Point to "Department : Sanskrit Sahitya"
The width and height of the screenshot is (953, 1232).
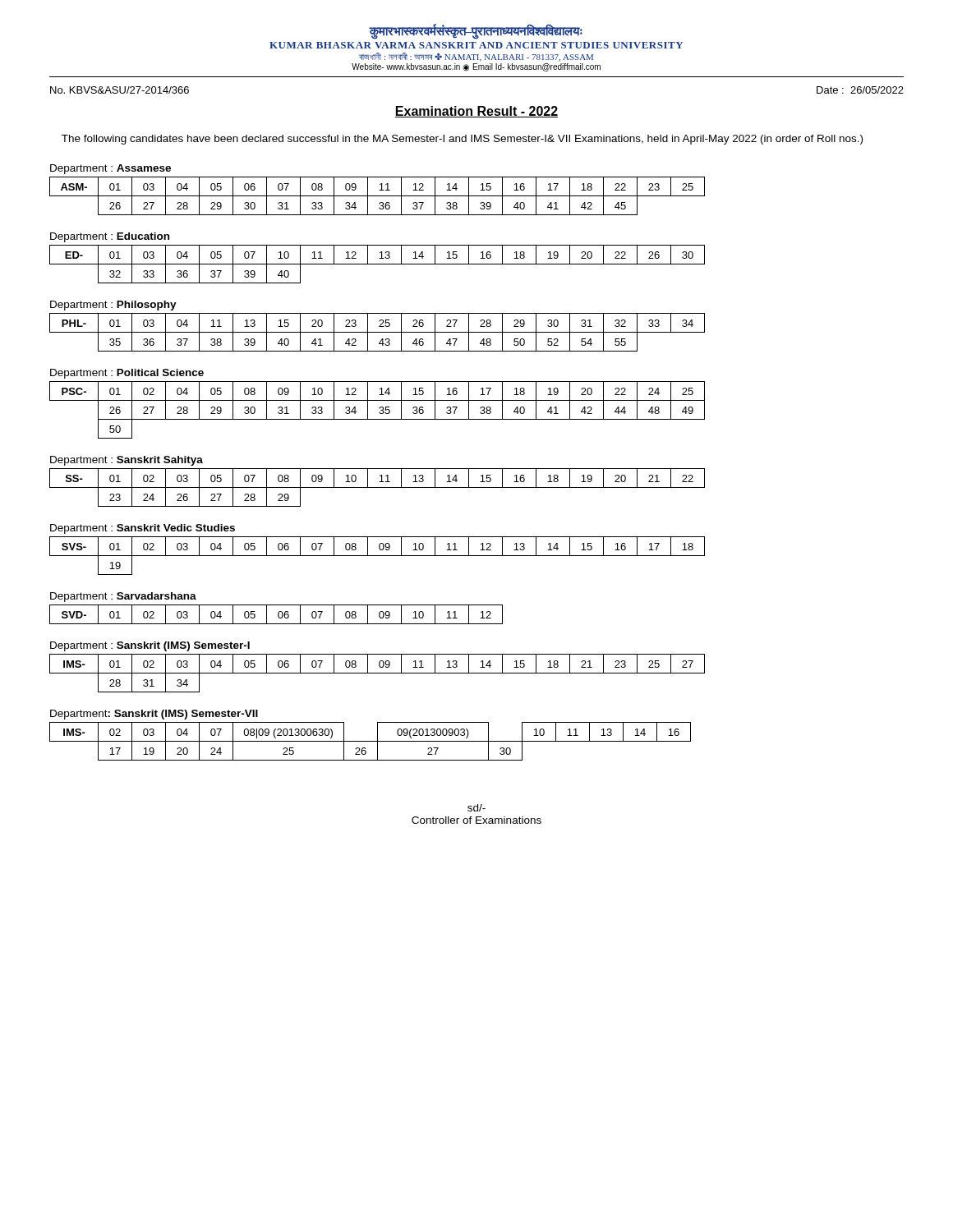click(126, 460)
